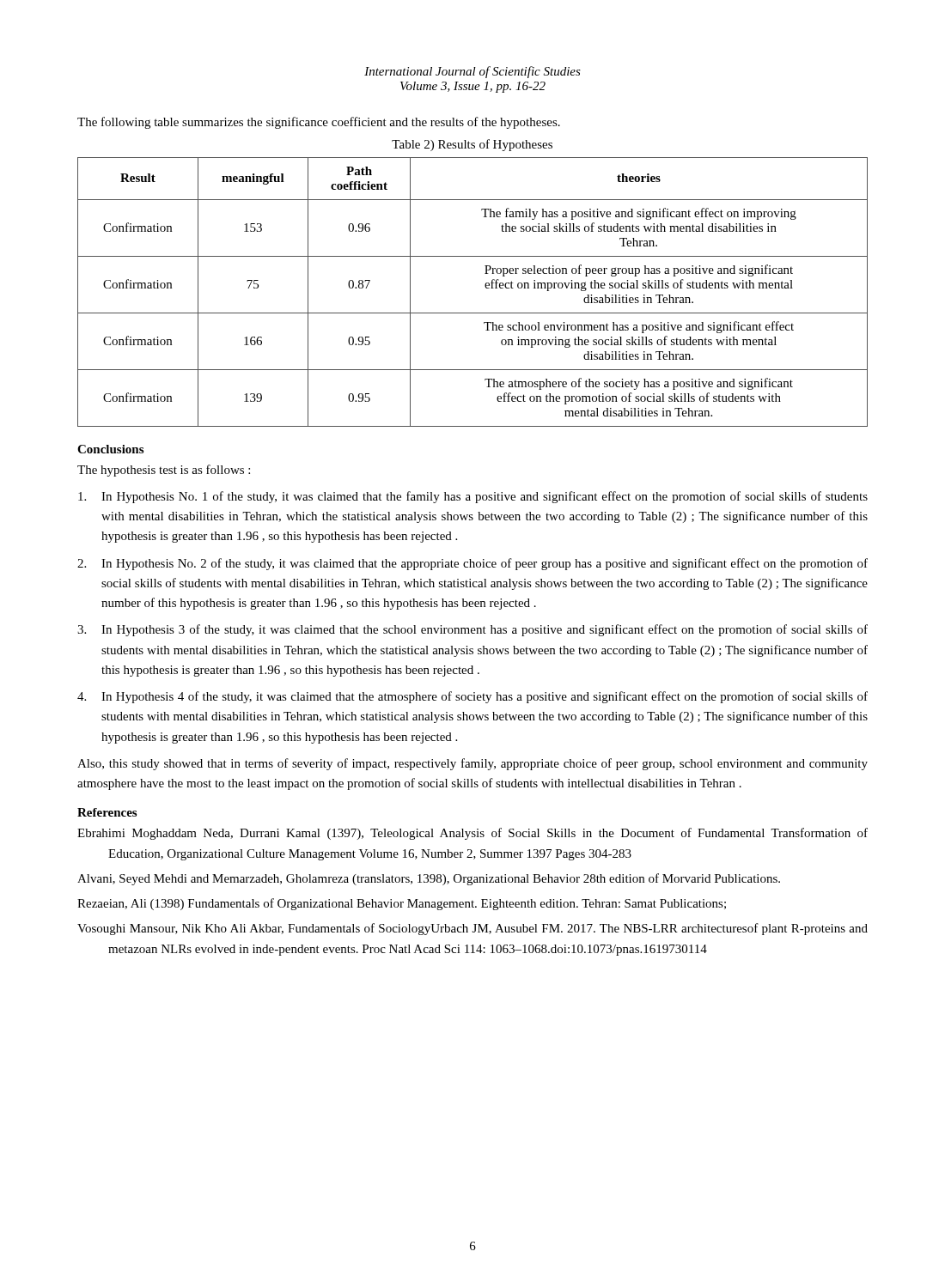Locate the passage starting "Also, this study showed that in terms"
This screenshot has width=945, height=1288.
tap(472, 773)
